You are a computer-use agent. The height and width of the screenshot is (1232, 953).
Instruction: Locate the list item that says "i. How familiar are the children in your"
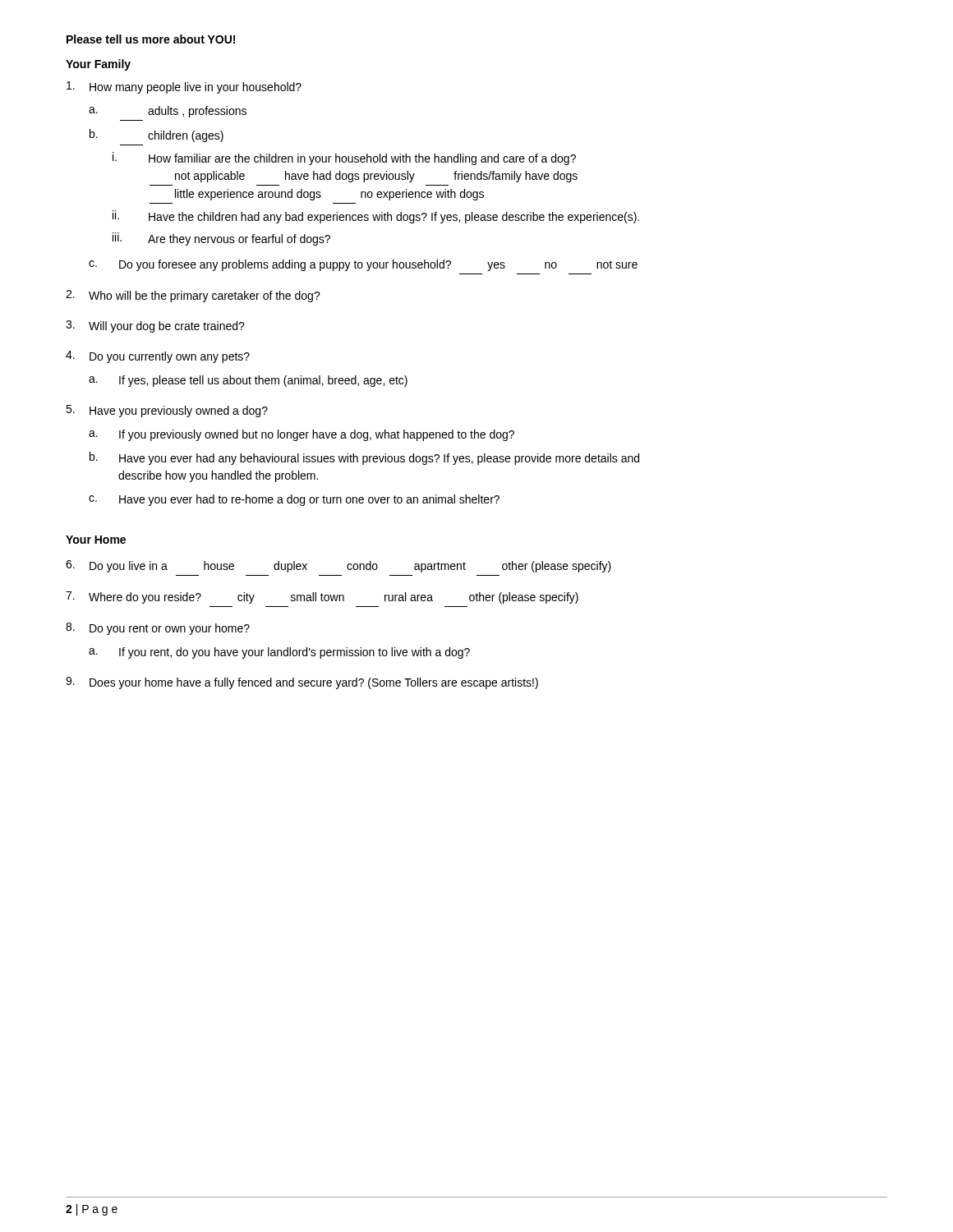point(499,177)
